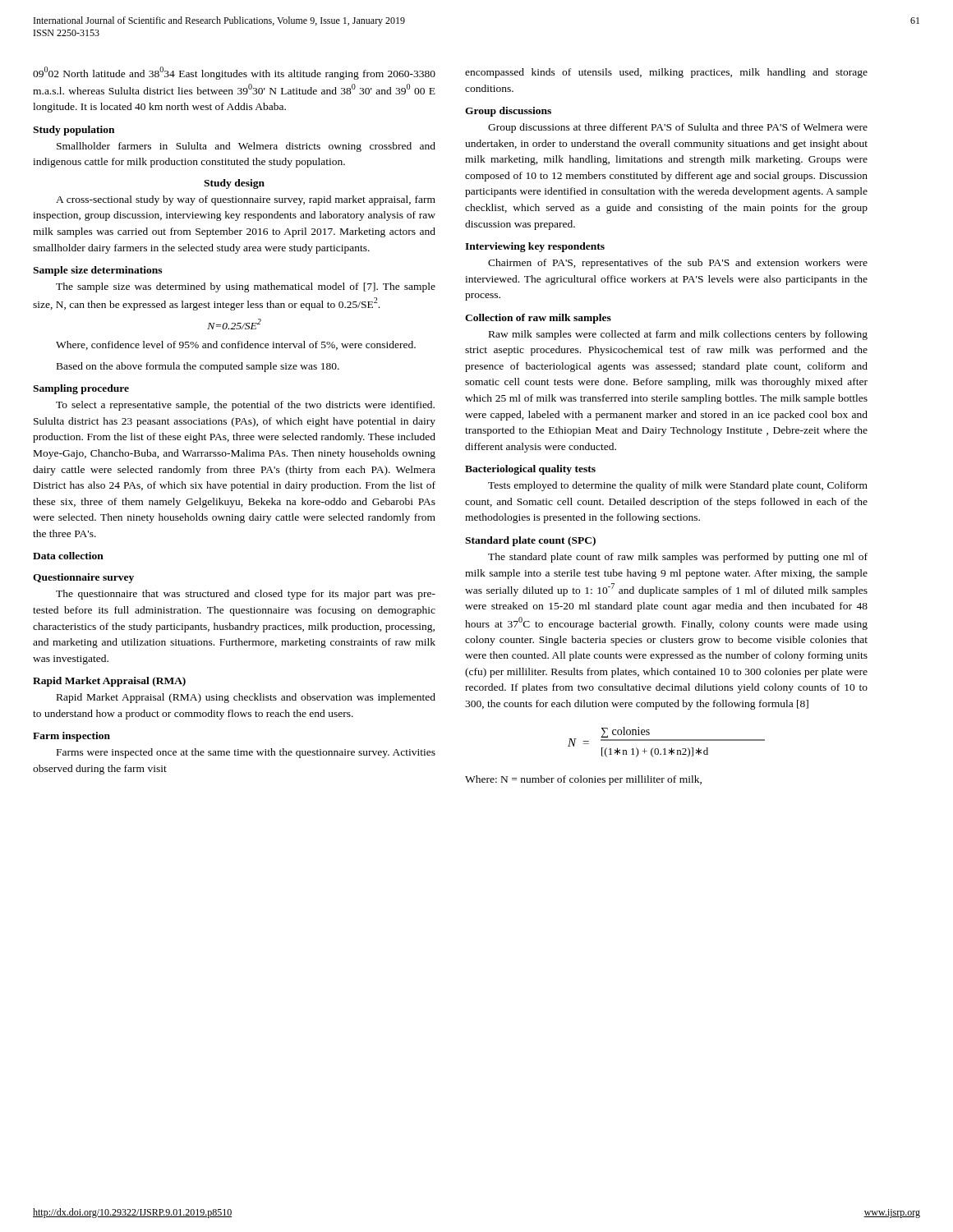Click where it says "Study population"
Viewport: 953px width, 1232px height.
pyautogui.click(x=74, y=129)
